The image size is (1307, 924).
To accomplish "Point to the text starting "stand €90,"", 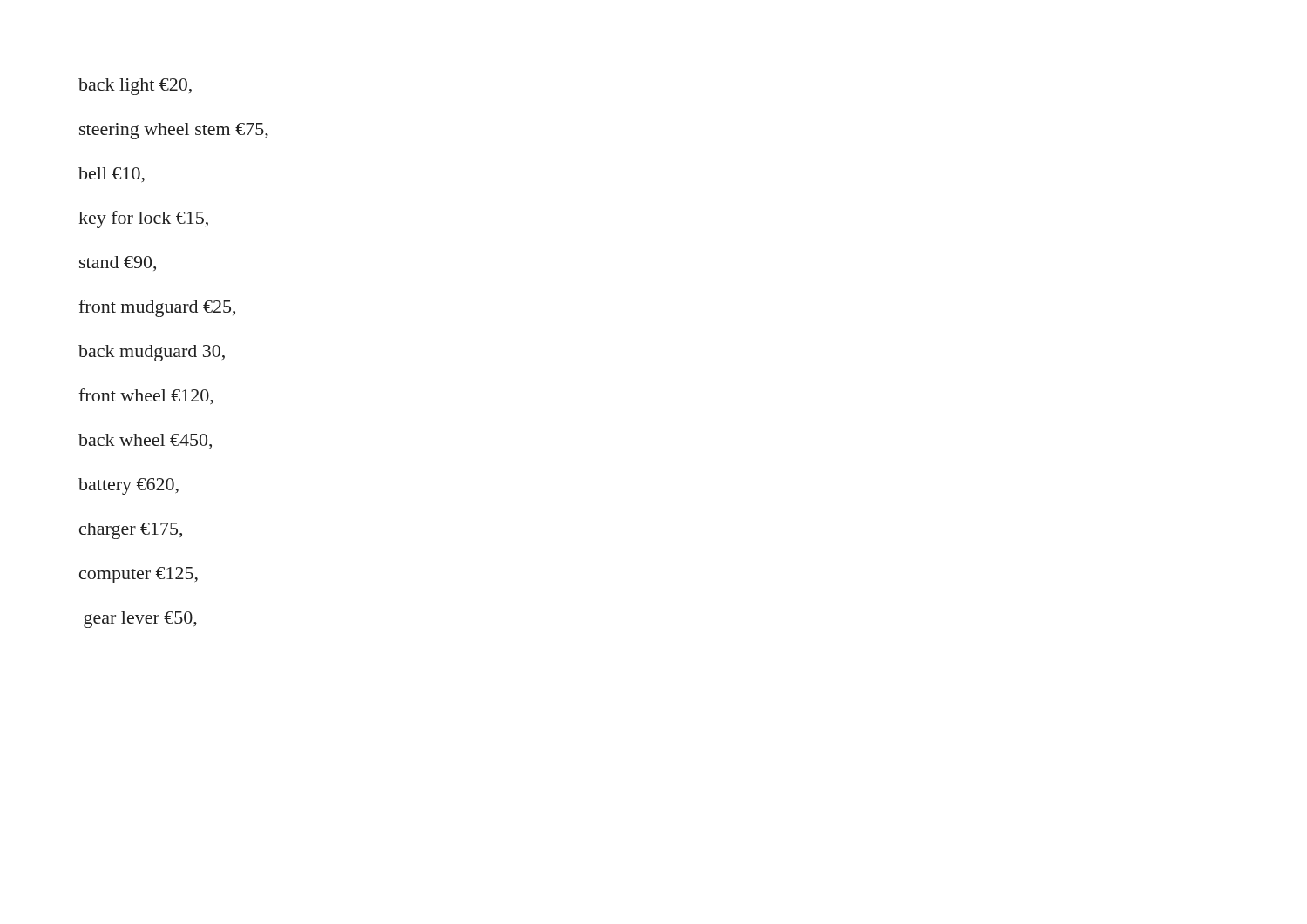I will (x=118, y=262).
